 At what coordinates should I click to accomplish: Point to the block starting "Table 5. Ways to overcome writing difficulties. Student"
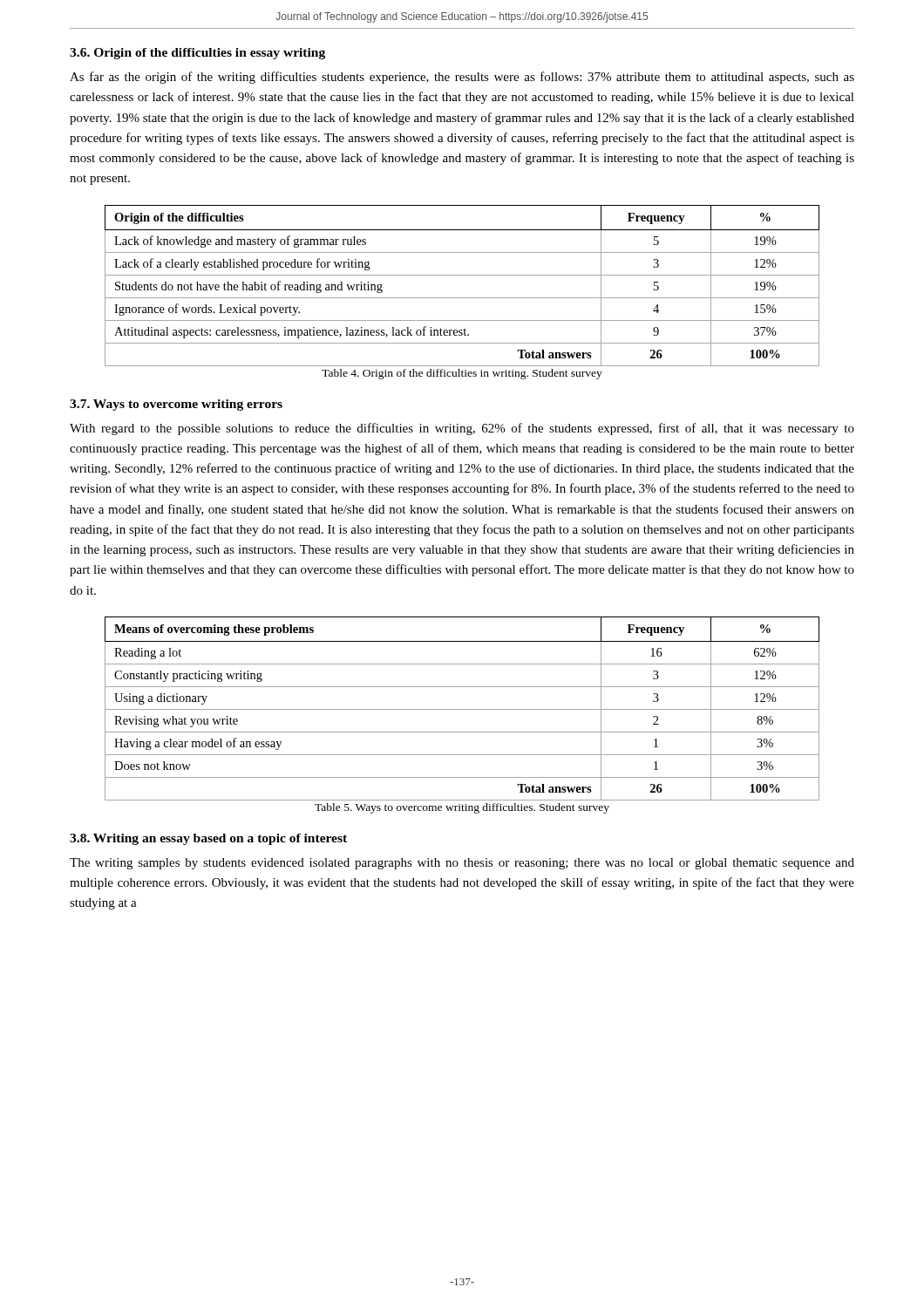462,807
